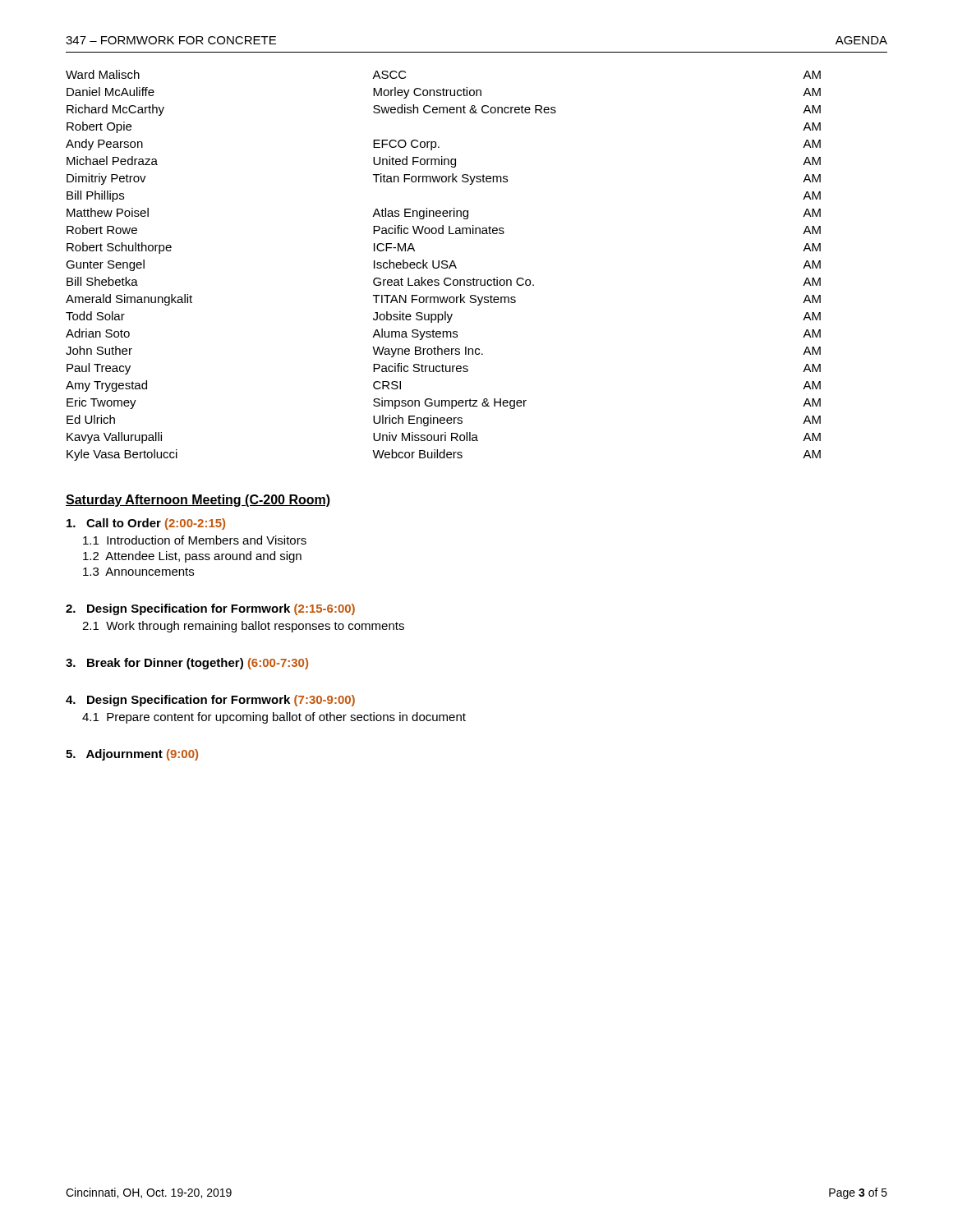Click where it says "2.1 Work through remaining ballot responses to comments"

[x=243, y=625]
